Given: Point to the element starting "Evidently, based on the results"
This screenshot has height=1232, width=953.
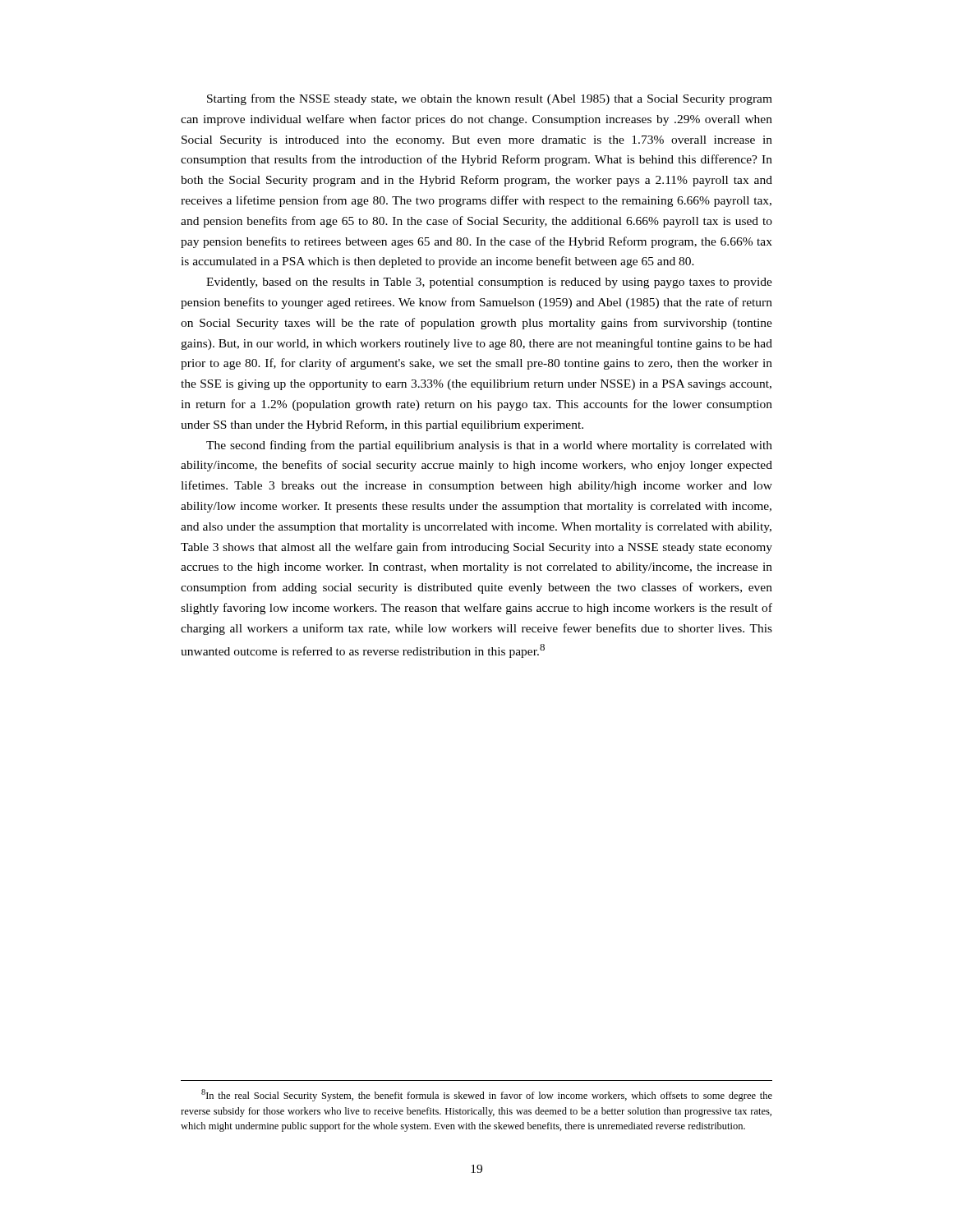Looking at the screenshot, I should (476, 353).
